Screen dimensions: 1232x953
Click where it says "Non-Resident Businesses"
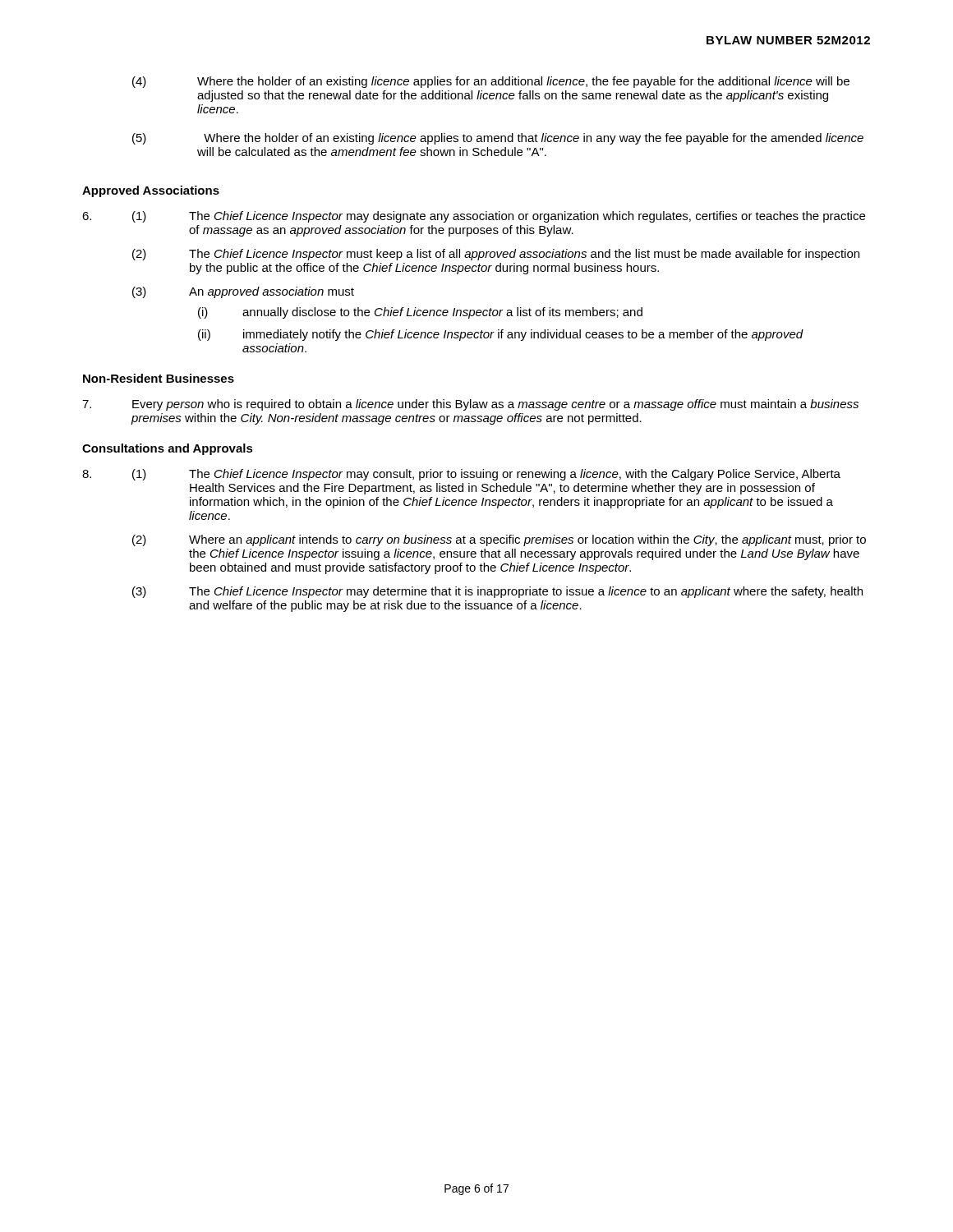click(158, 378)
